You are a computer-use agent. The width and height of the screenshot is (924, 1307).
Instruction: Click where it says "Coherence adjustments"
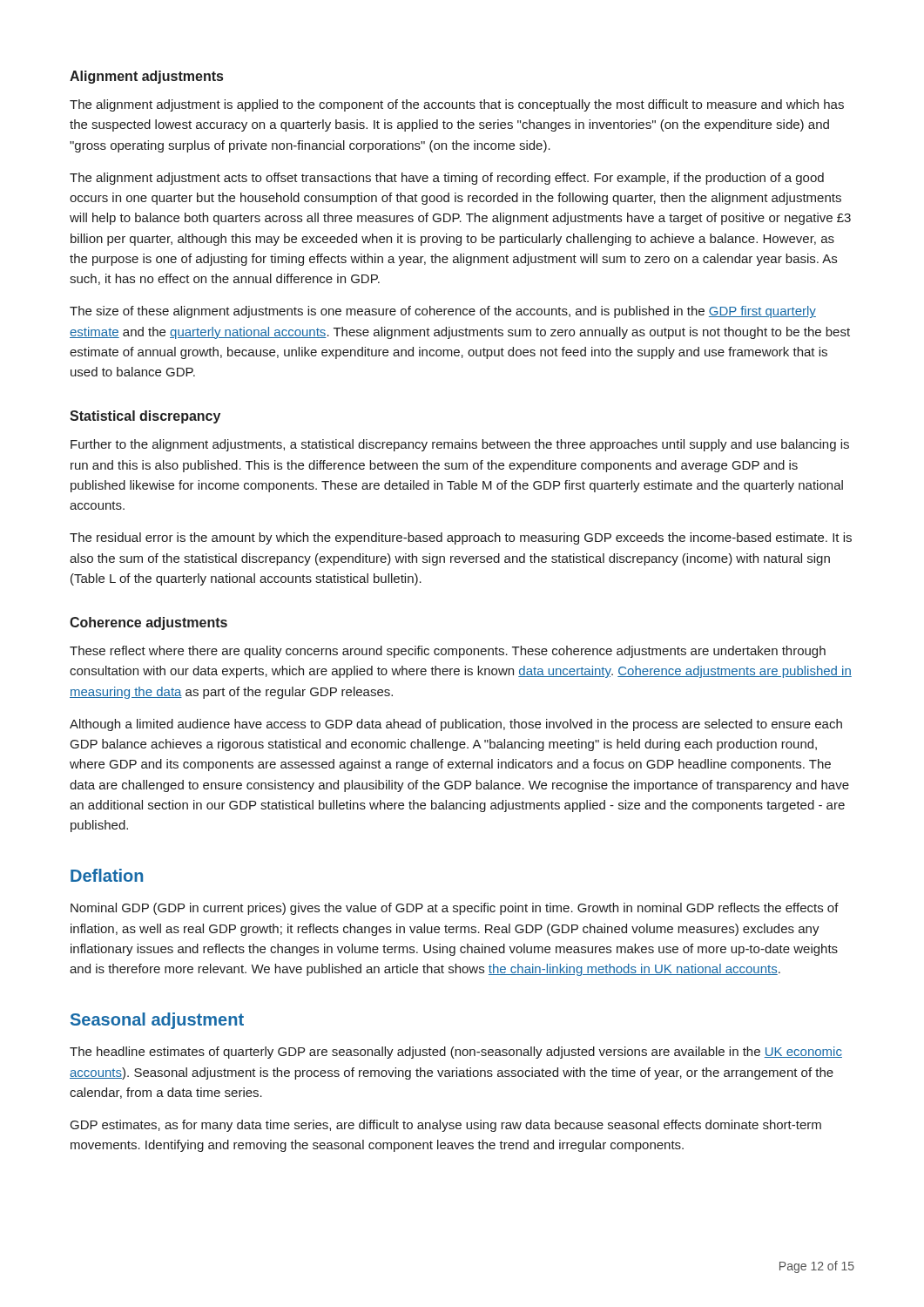point(149,623)
